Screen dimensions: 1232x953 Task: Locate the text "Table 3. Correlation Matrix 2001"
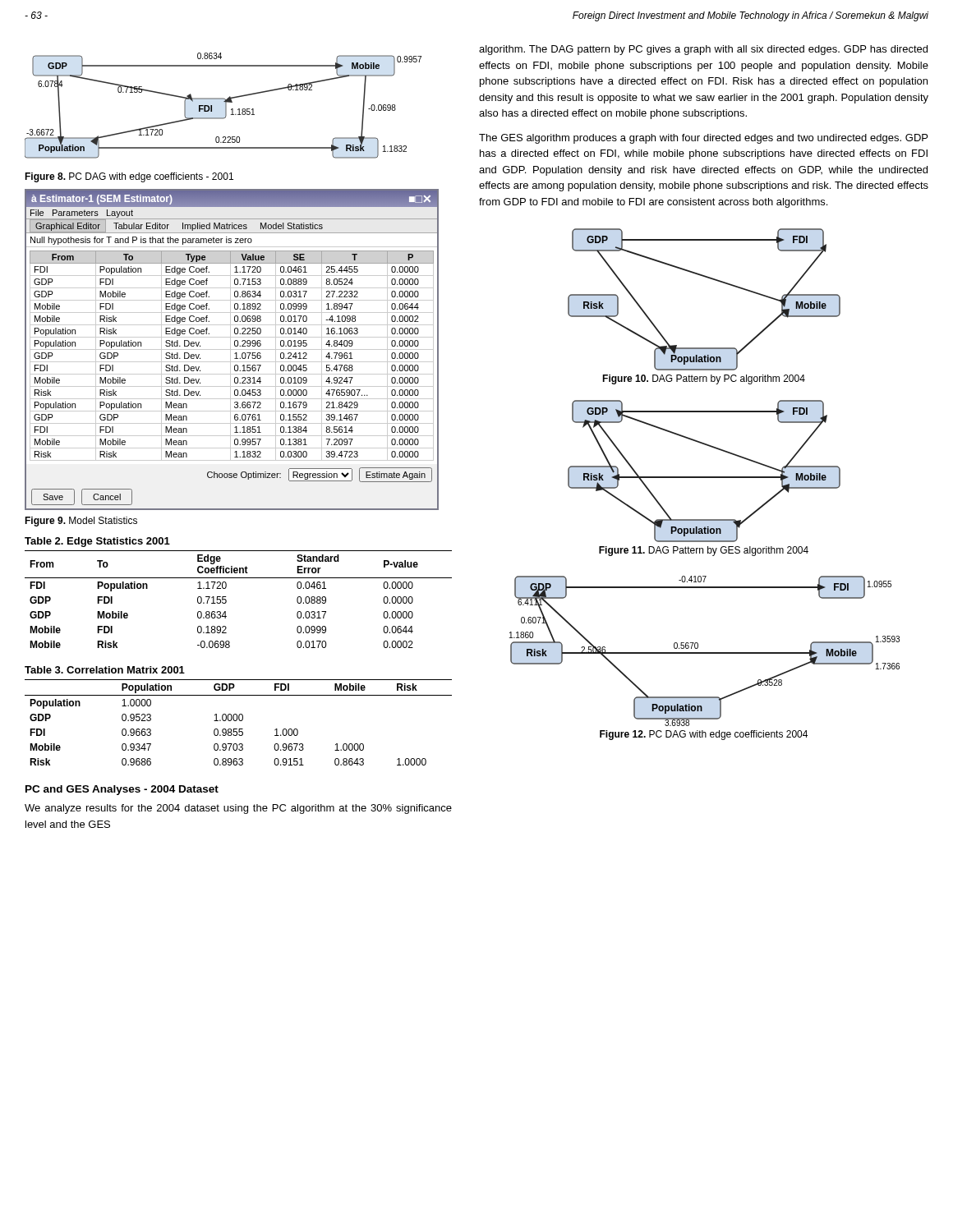click(105, 670)
